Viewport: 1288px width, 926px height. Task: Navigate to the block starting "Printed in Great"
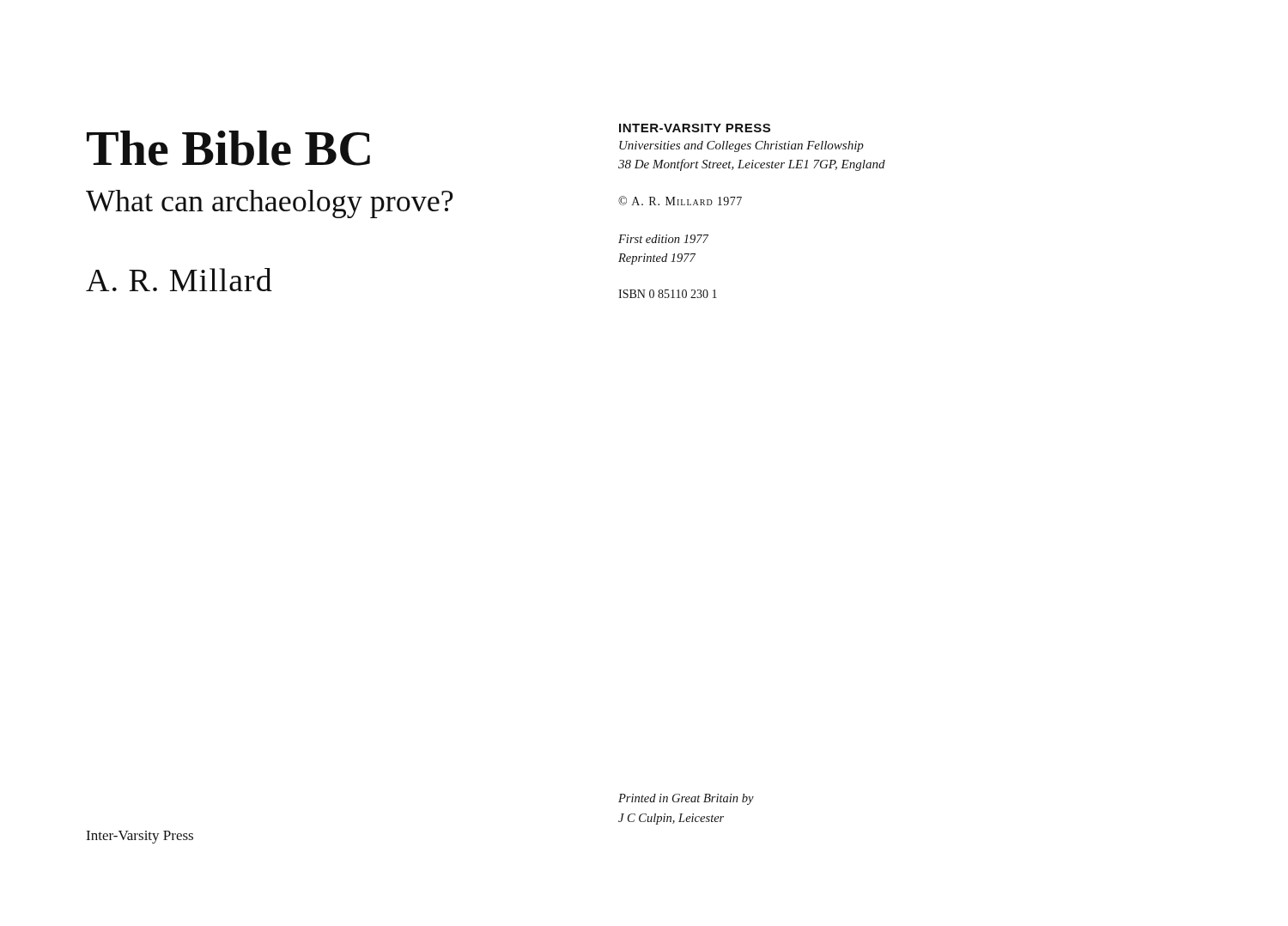pos(686,808)
